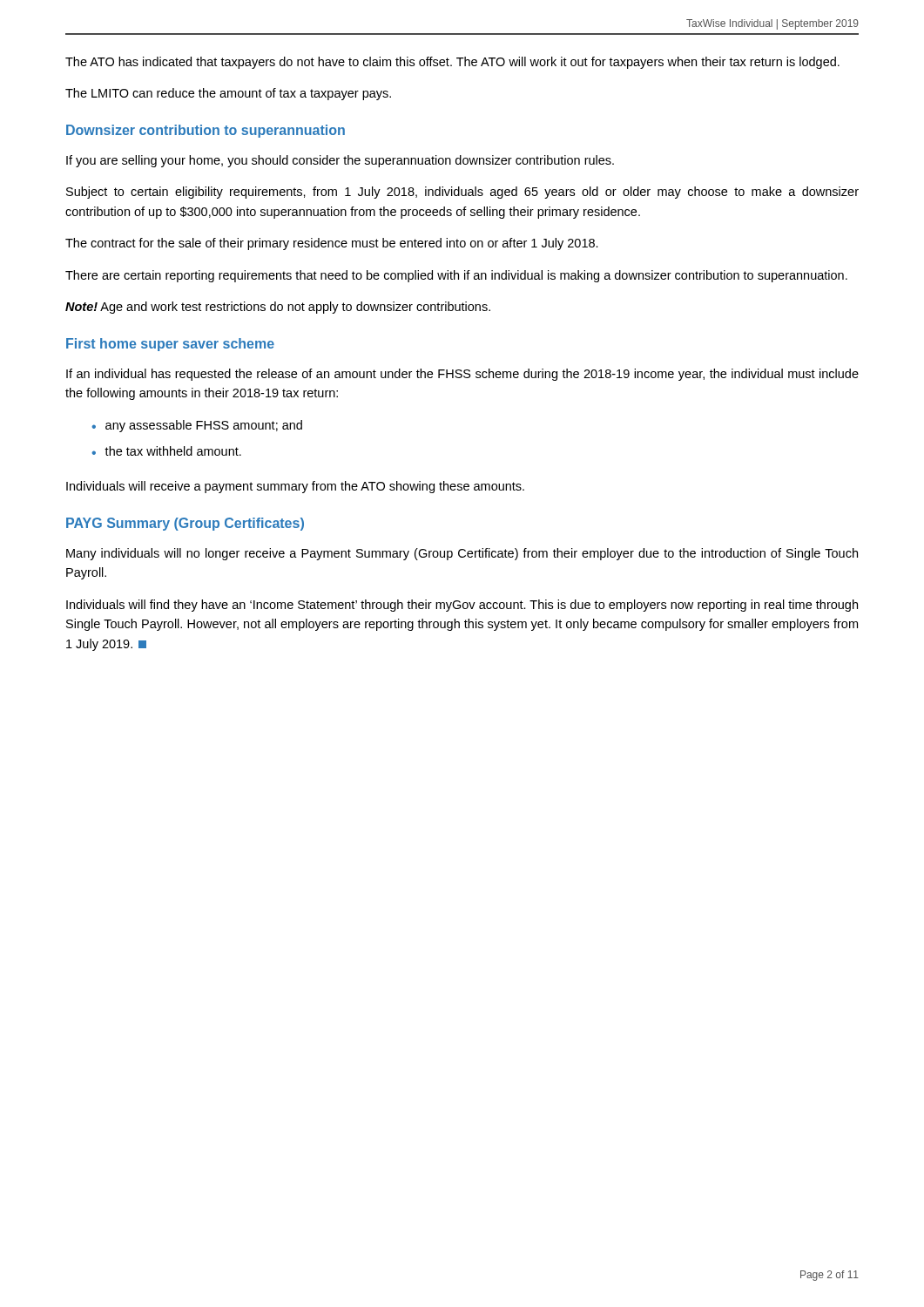Find the section header on this page that starts "Downsizer contribution to"
The image size is (924, 1307).
point(205,130)
